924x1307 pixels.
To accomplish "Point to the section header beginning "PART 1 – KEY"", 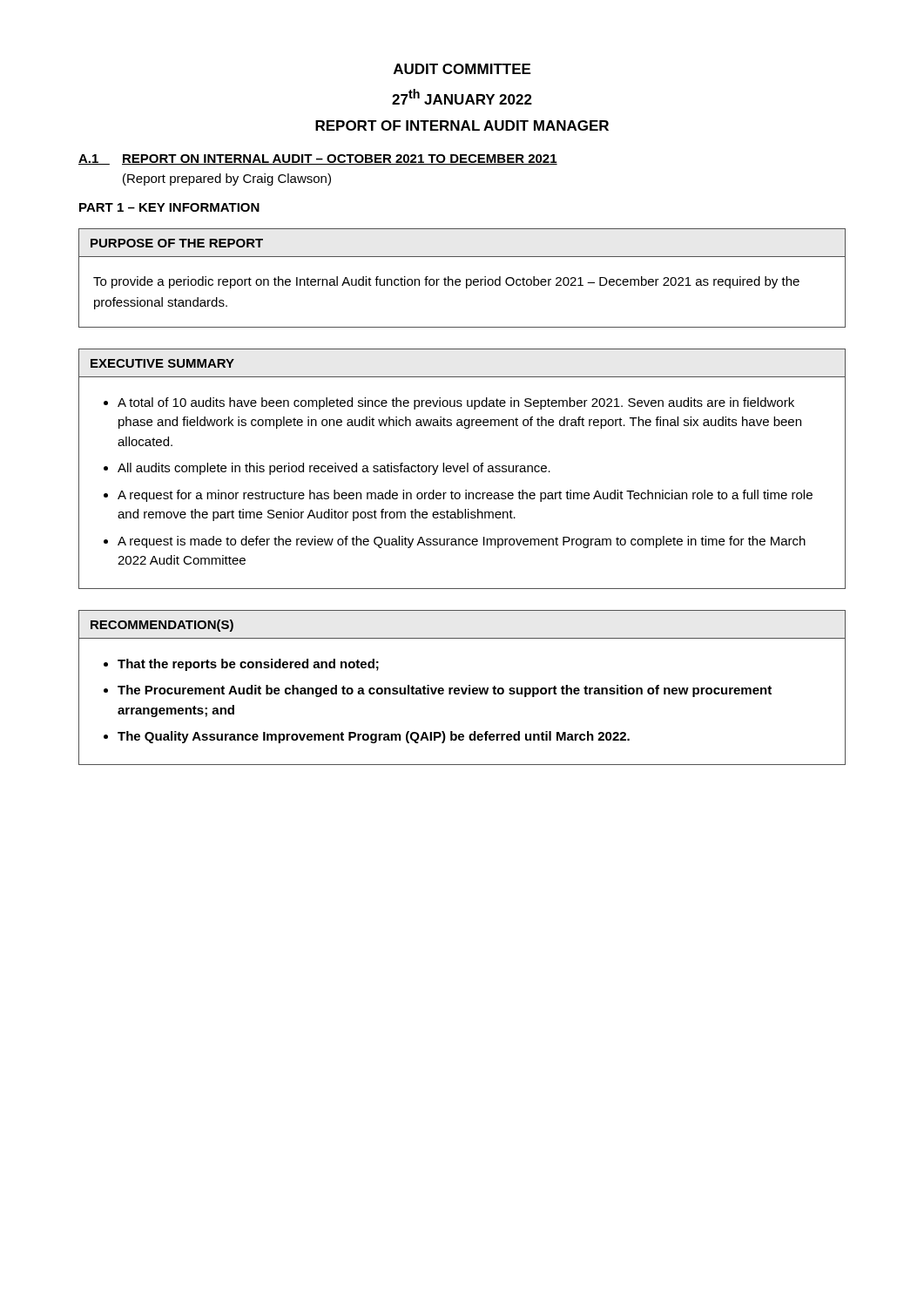I will coord(169,207).
